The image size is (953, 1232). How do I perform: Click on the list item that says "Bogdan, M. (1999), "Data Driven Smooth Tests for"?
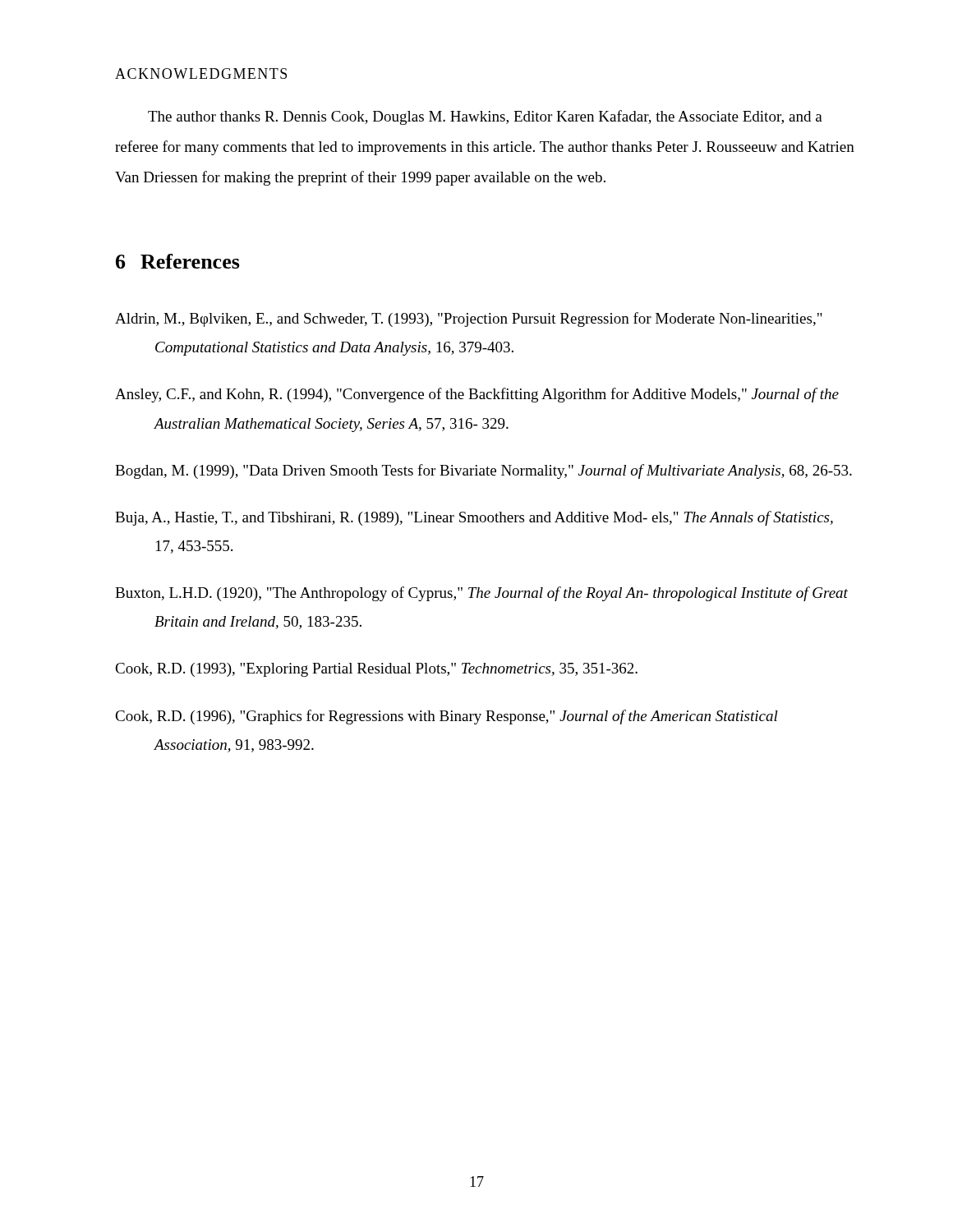coord(484,470)
